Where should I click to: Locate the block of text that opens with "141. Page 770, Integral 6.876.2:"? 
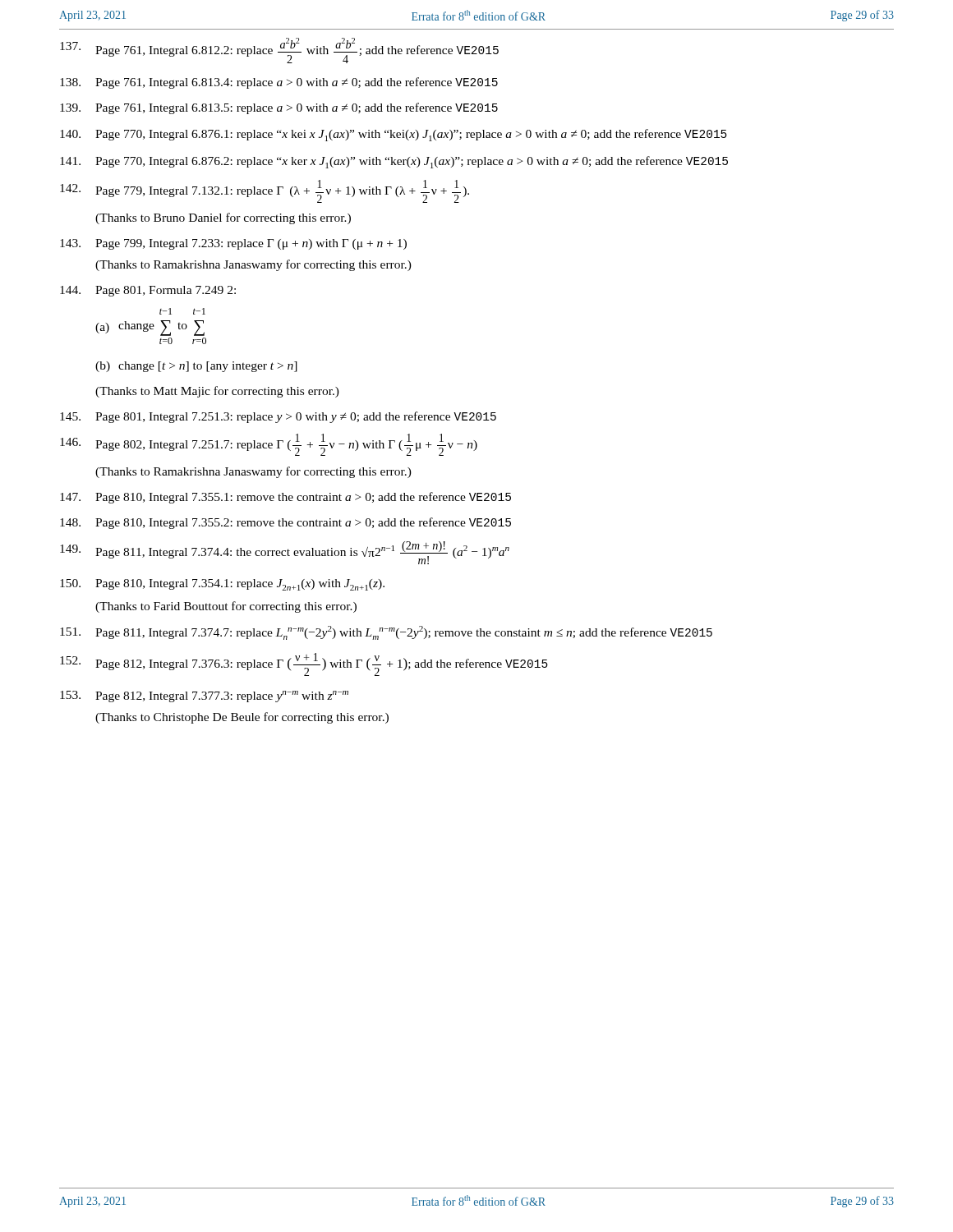point(476,162)
